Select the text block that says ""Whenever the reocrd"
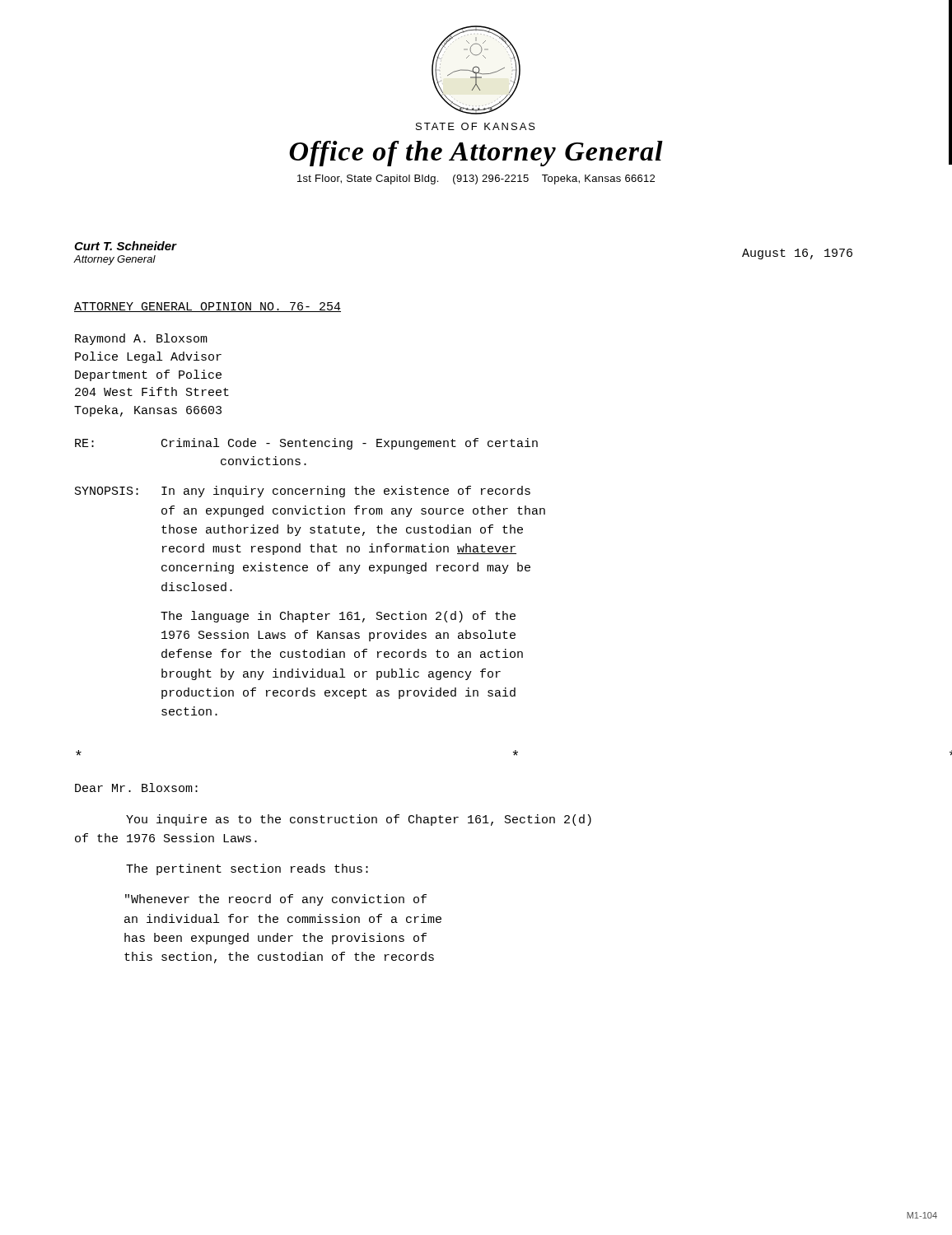The image size is (952, 1235). (x=283, y=929)
